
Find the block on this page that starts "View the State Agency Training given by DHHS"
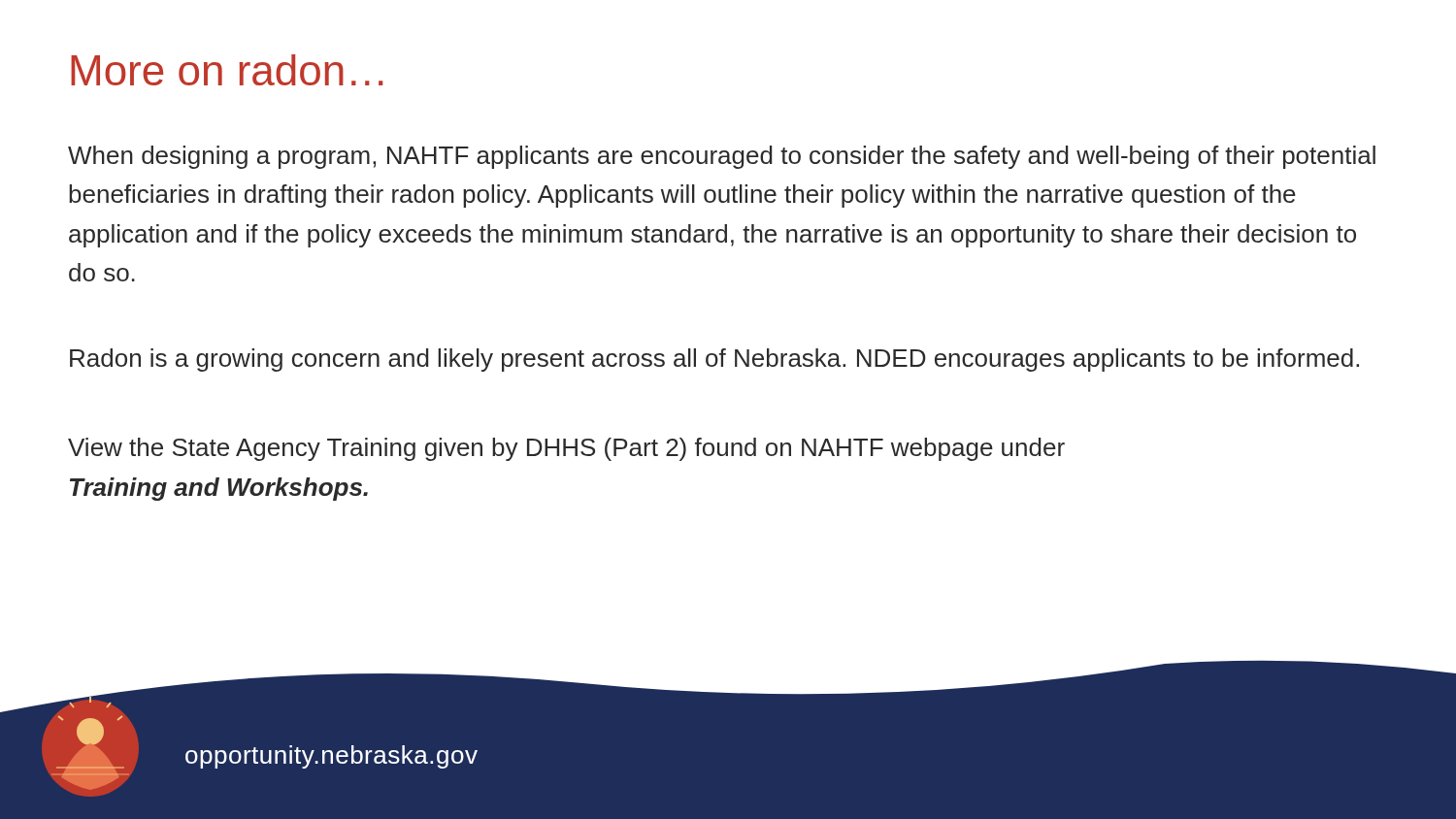coord(566,467)
